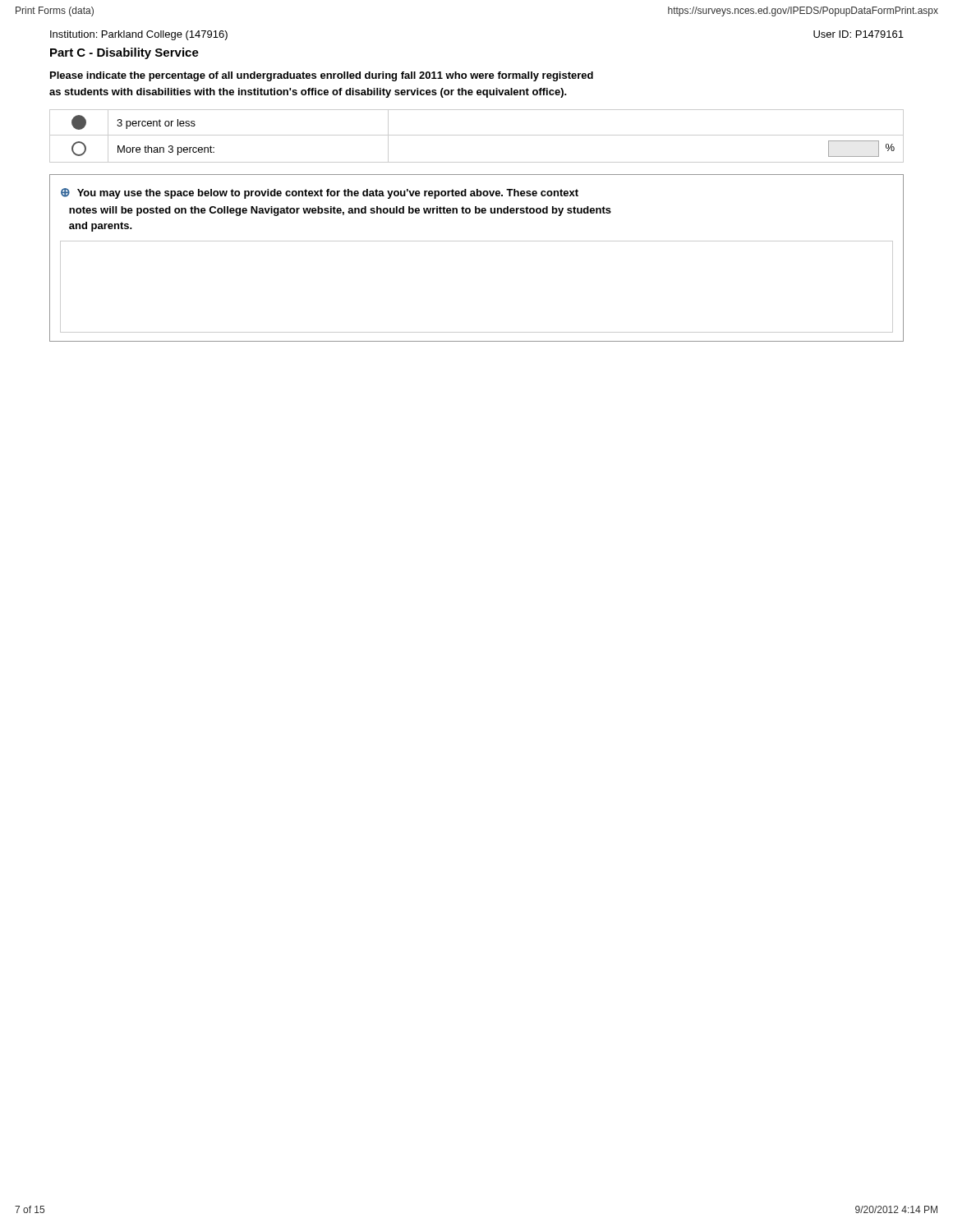The height and width of the screenshot is (1232, 953).
Task: Click the table
Action: pyautogui.click(x=476, y=136)
